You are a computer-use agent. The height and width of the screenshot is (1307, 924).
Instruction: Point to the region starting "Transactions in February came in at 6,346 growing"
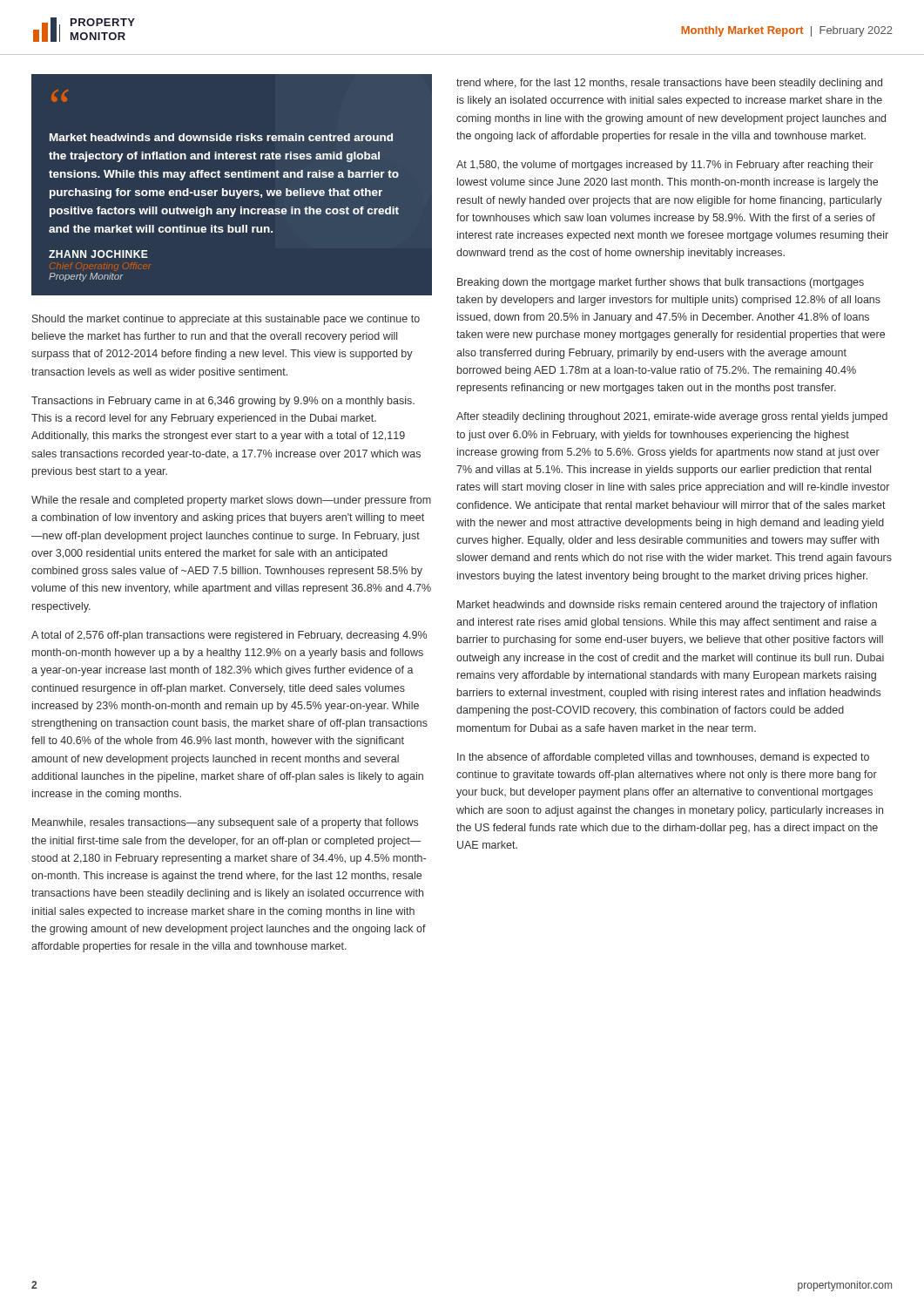click(226, 436)
